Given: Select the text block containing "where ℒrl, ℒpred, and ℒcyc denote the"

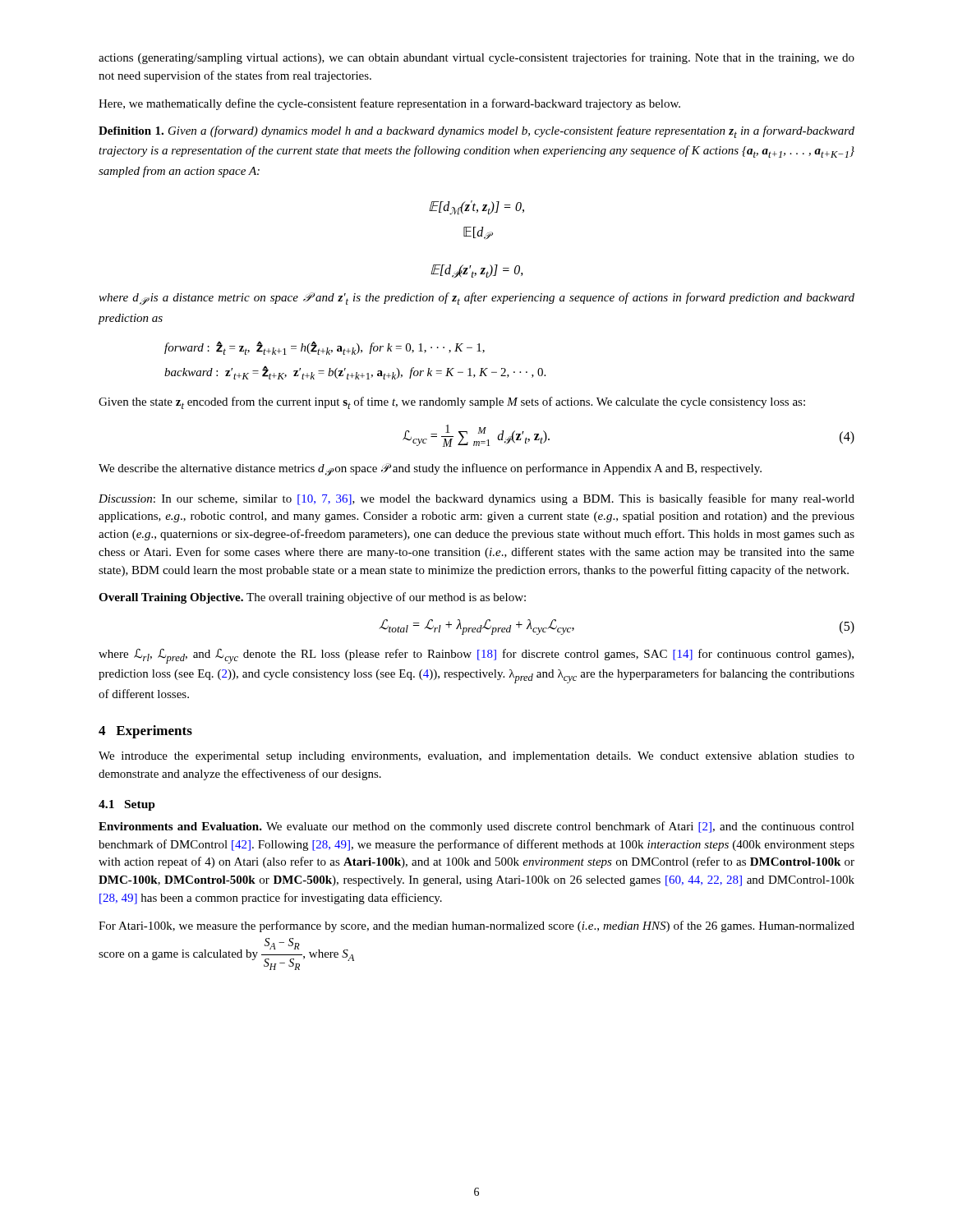Looking at the screenshot, I should pyautogui.click(x=476, y=674).
